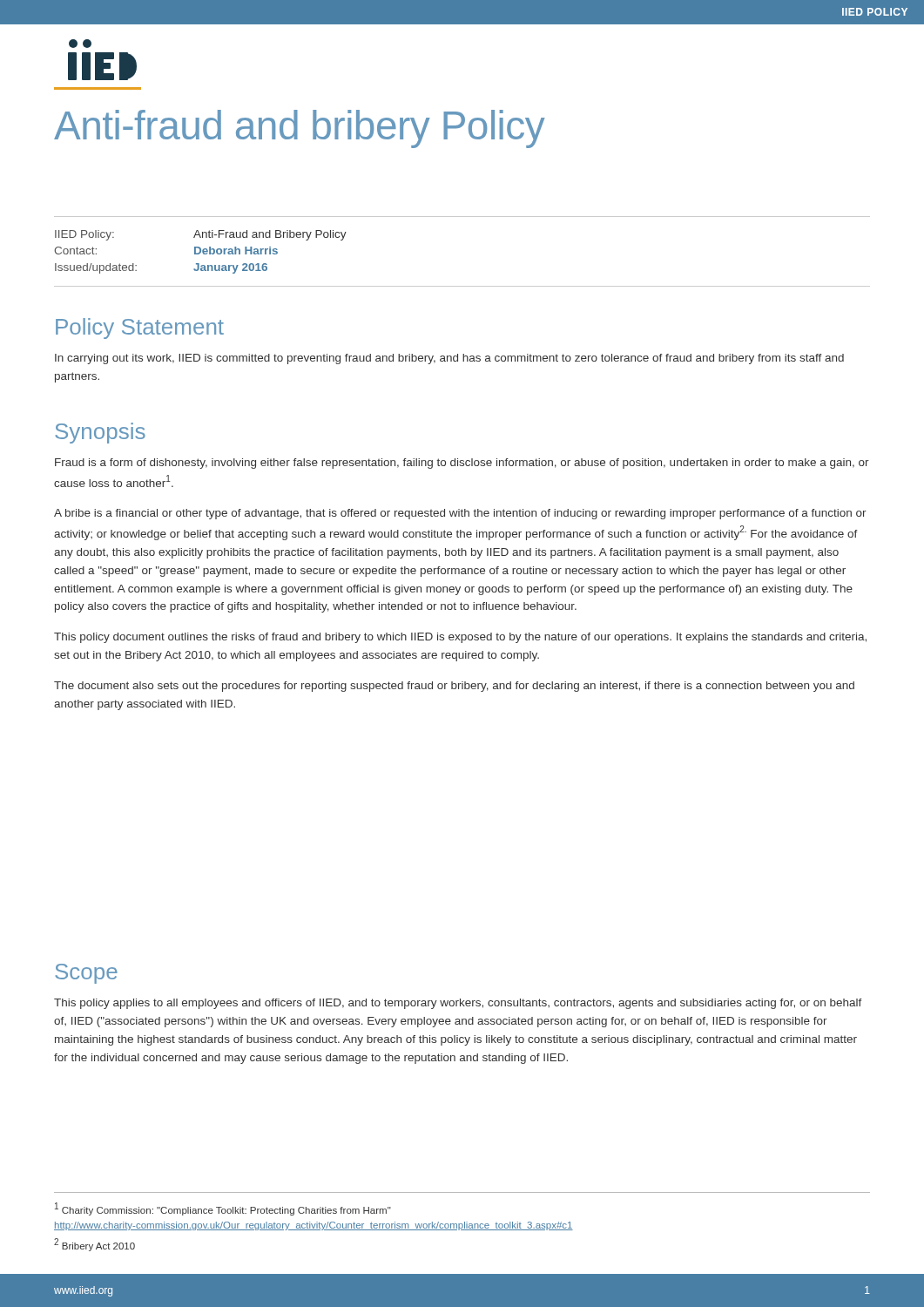Image resolution: width=924 pixels, height=1307 pixels.
Task: Click on the text block containing "This policy document"
Action: coord(462,647)
